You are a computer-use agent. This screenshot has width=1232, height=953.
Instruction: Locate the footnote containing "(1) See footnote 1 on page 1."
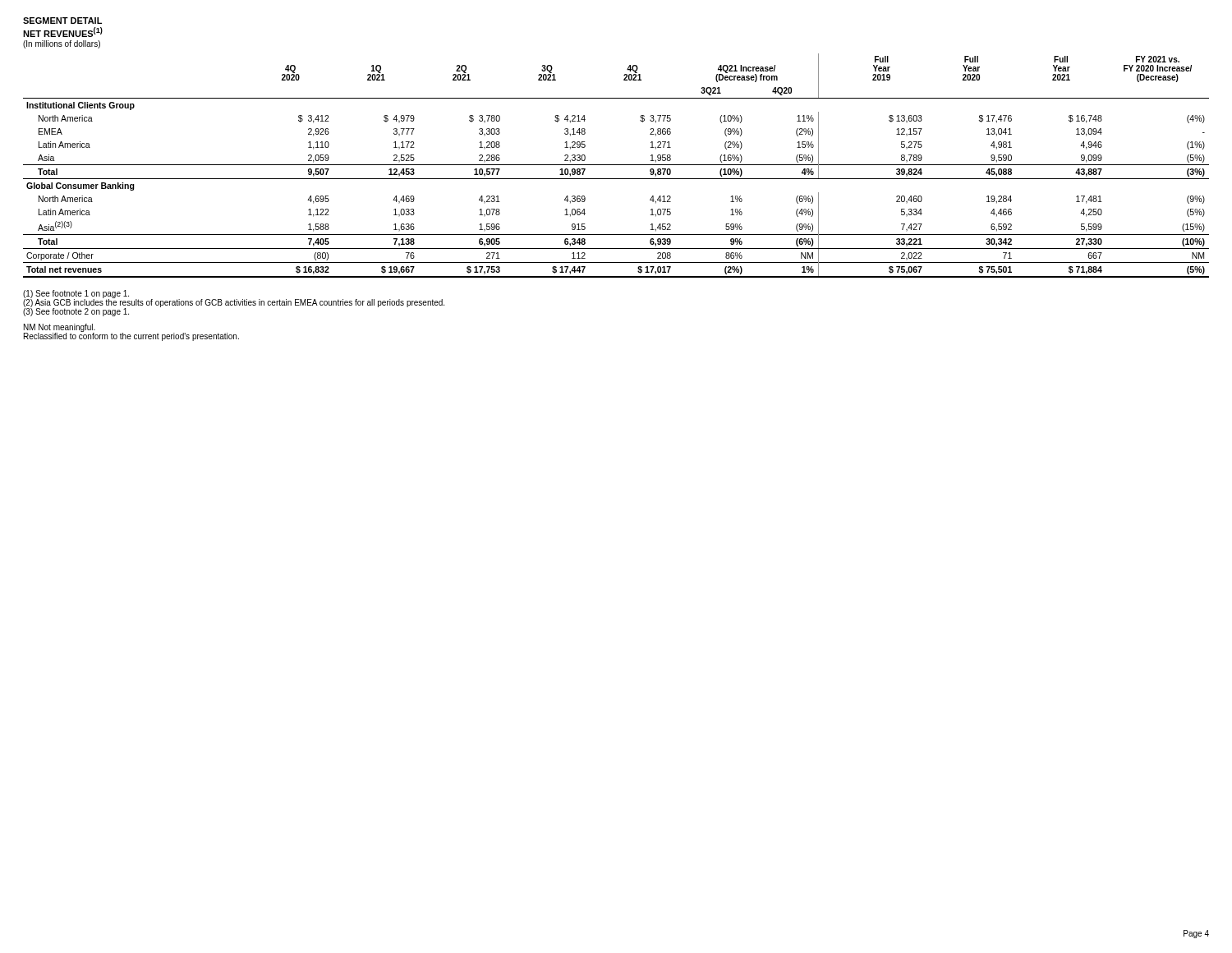pyautogui.click(x=76, y=293)
